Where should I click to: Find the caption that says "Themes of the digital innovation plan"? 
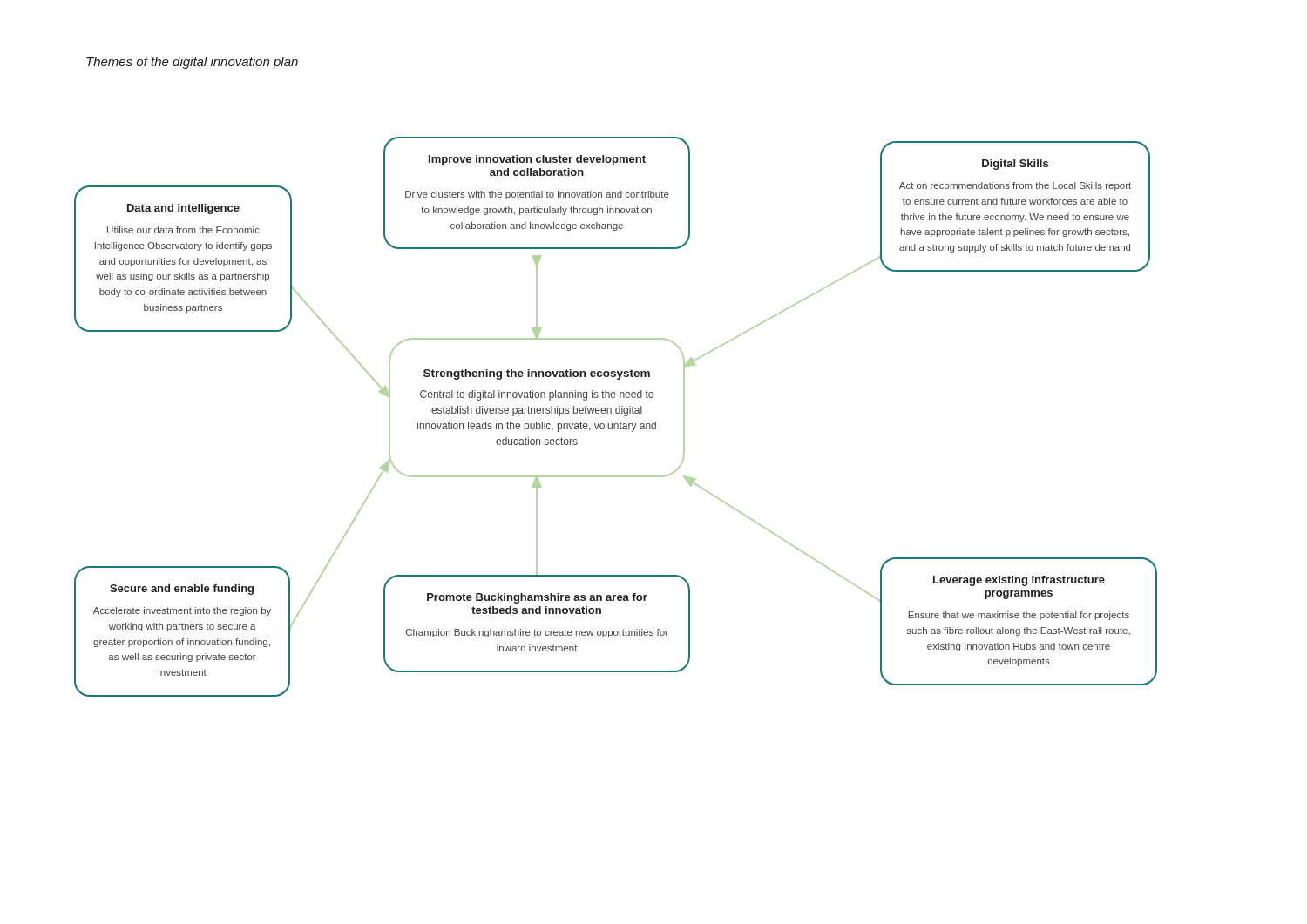[192, 61]
